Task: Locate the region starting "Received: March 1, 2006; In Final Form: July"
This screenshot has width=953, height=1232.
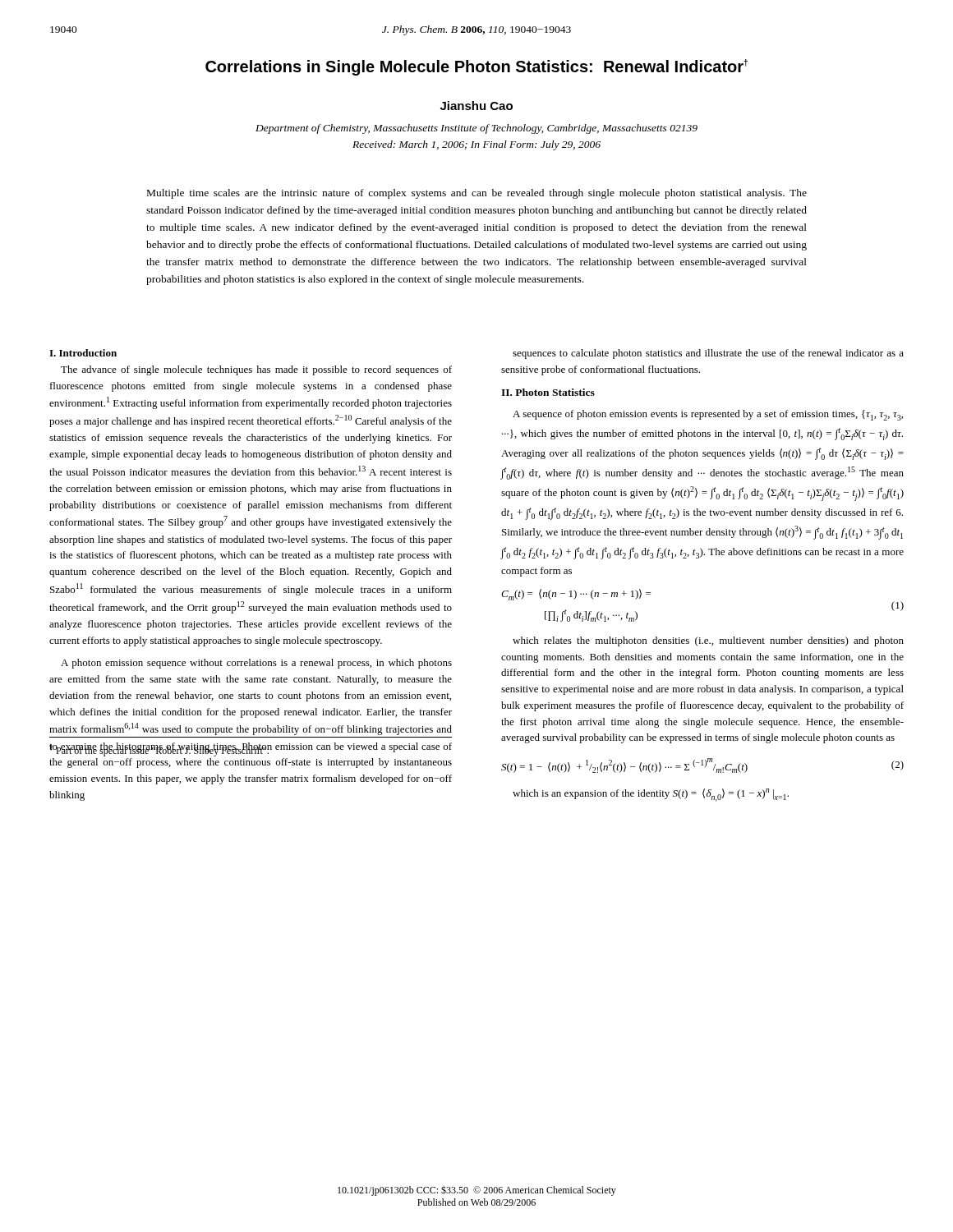Action: click(476, 144)
